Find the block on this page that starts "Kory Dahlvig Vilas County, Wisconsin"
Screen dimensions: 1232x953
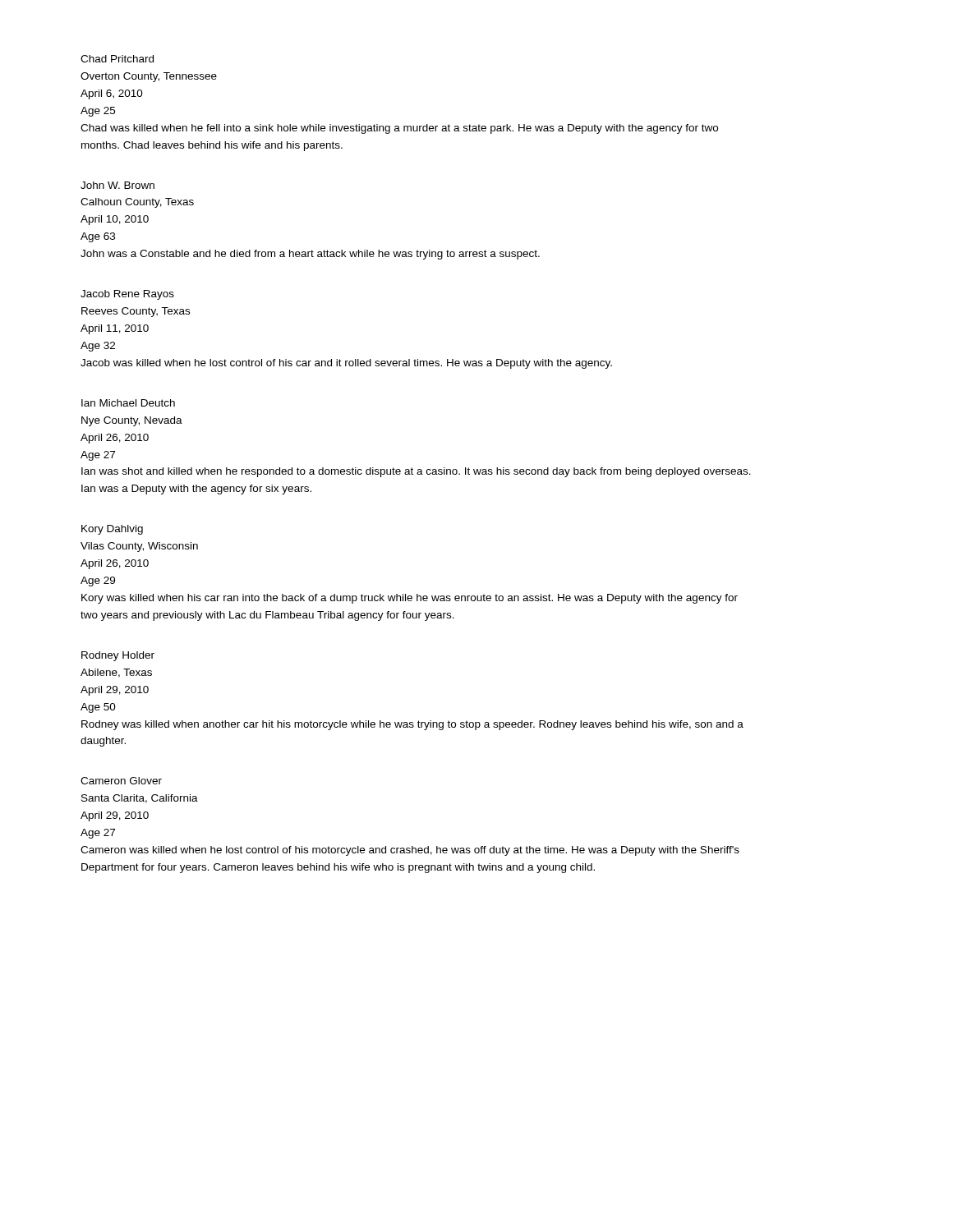click(112, 530)
